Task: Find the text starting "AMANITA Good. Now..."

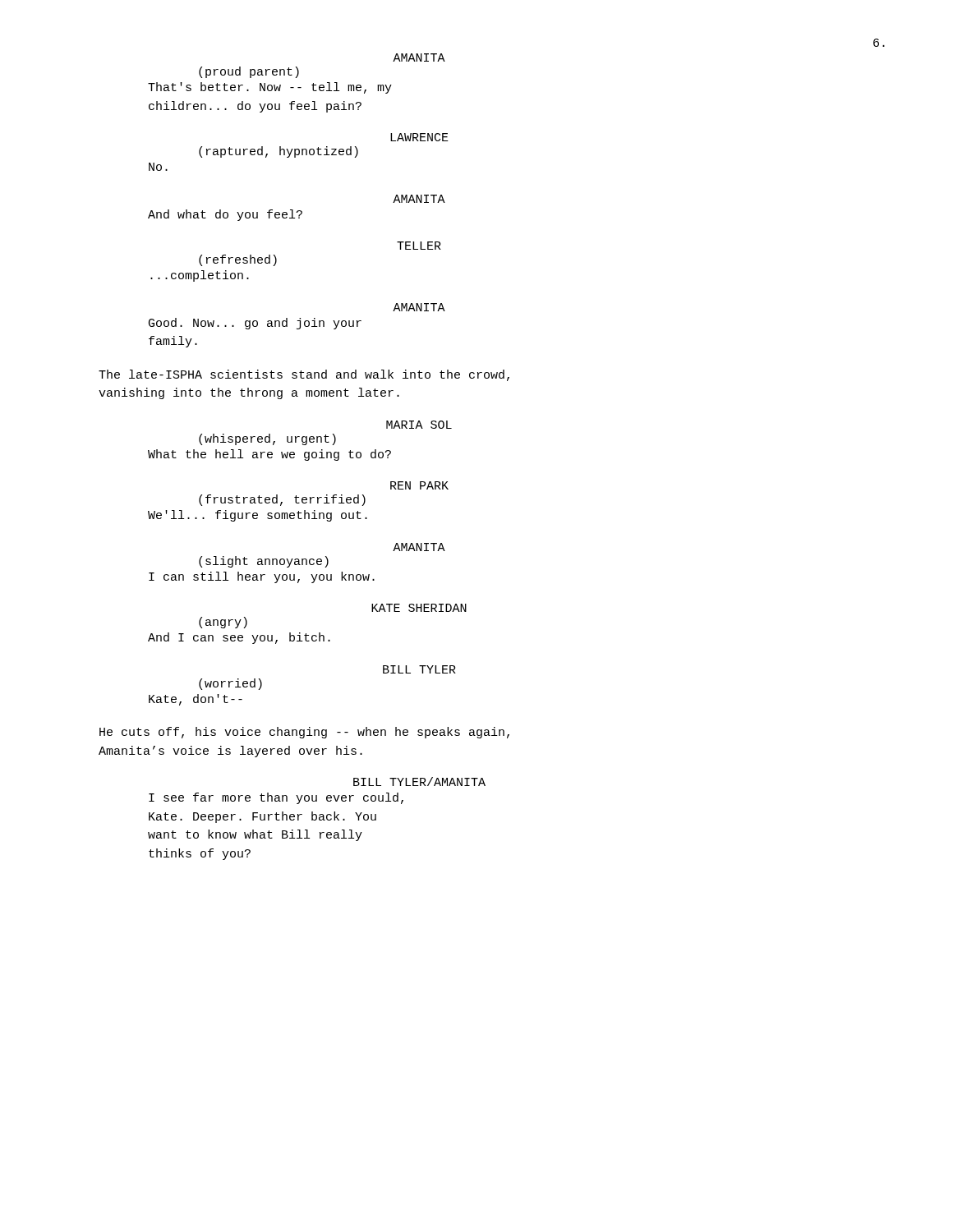Action: 419,307
